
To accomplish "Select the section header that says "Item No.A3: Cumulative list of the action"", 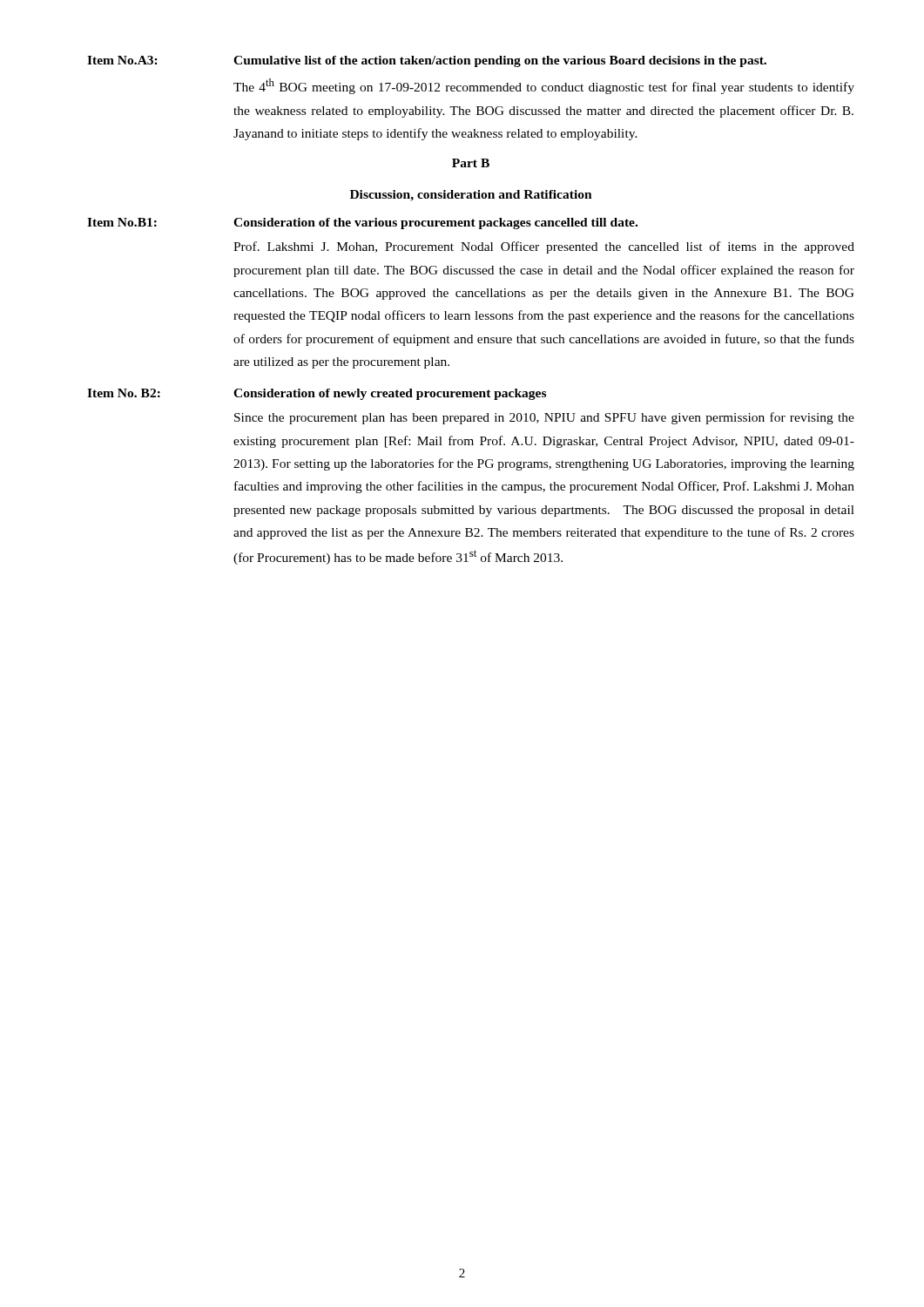I will pos(471,60).
